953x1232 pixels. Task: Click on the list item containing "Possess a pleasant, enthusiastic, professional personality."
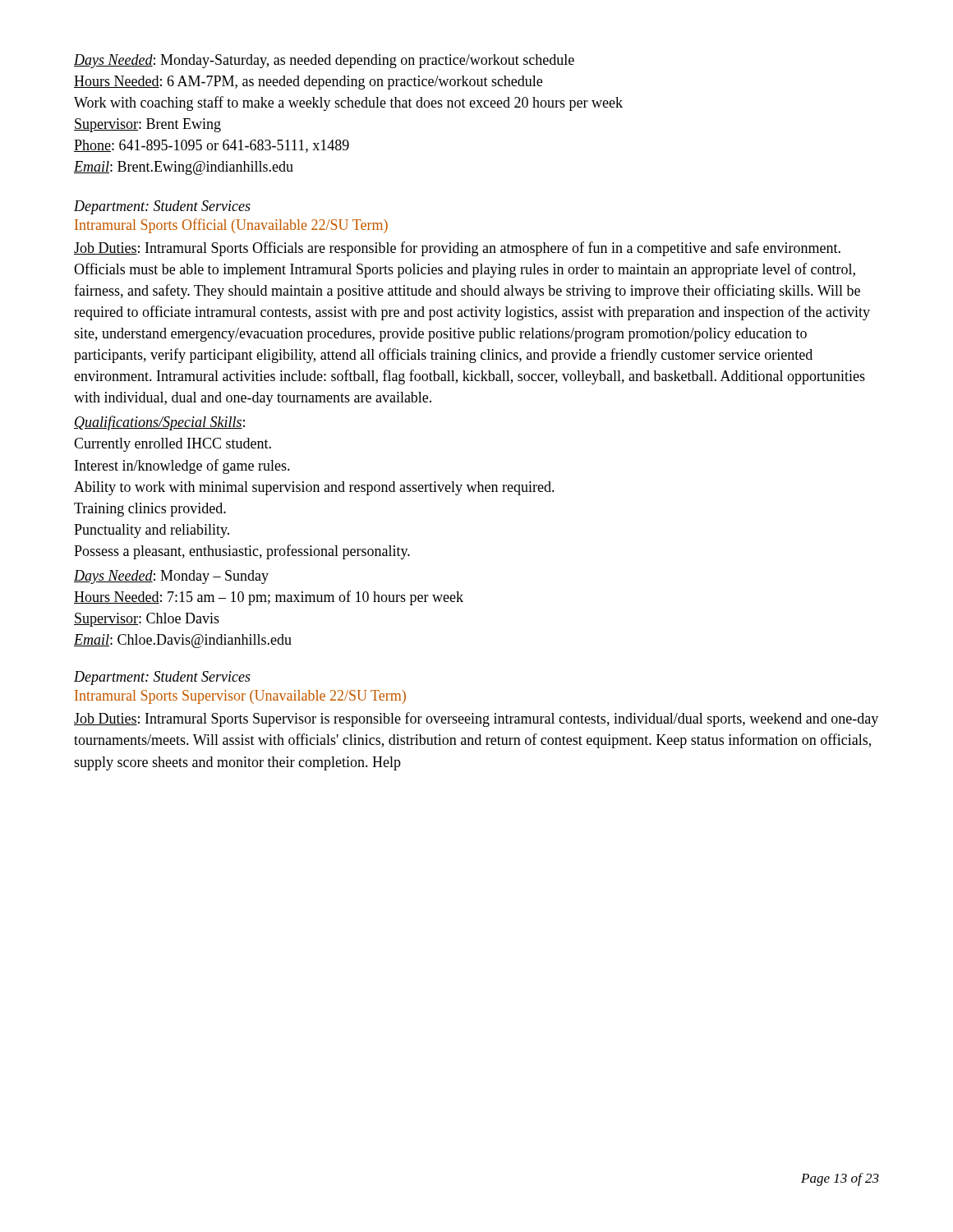coord(242,551)
